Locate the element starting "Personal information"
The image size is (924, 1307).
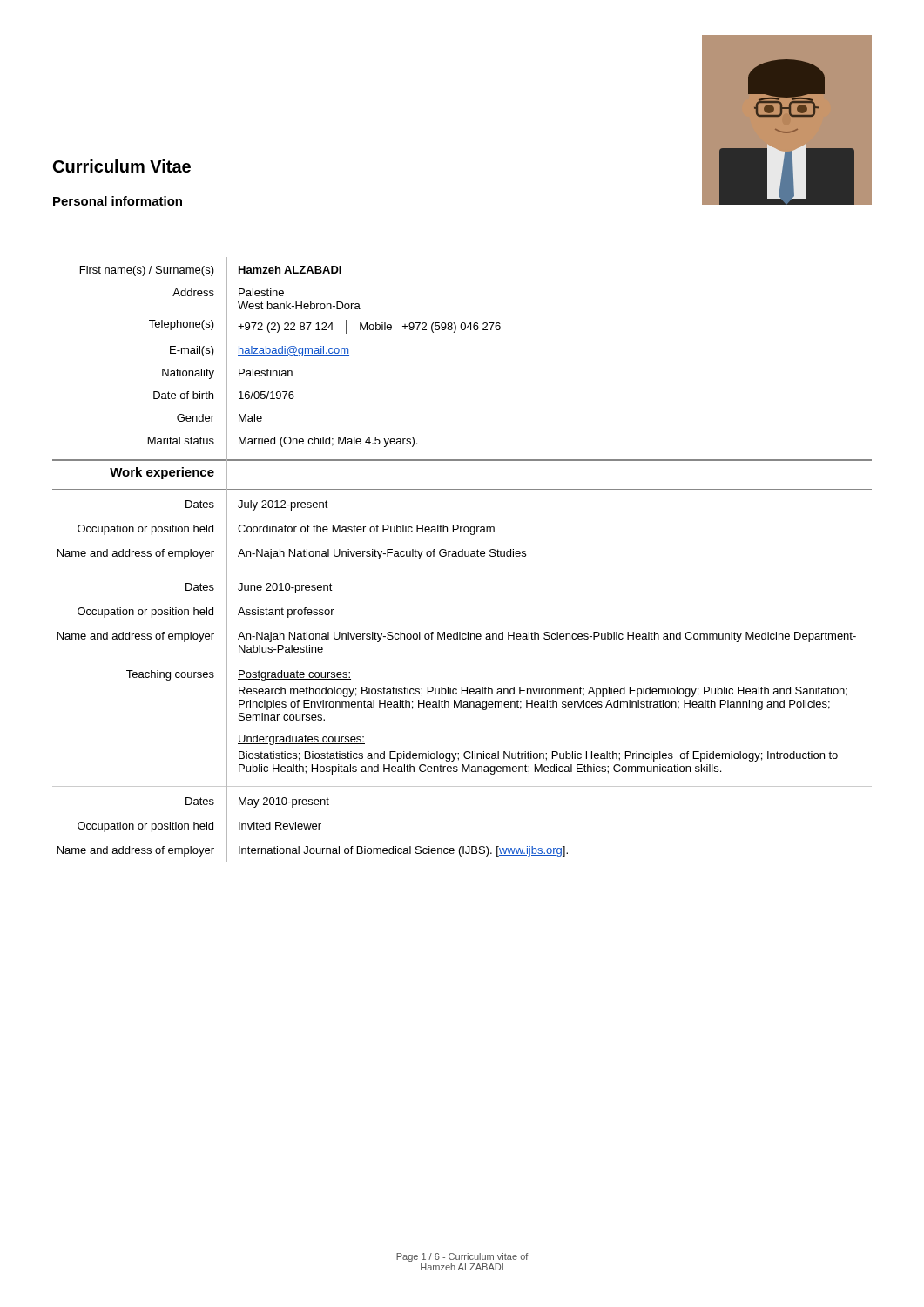118,201
